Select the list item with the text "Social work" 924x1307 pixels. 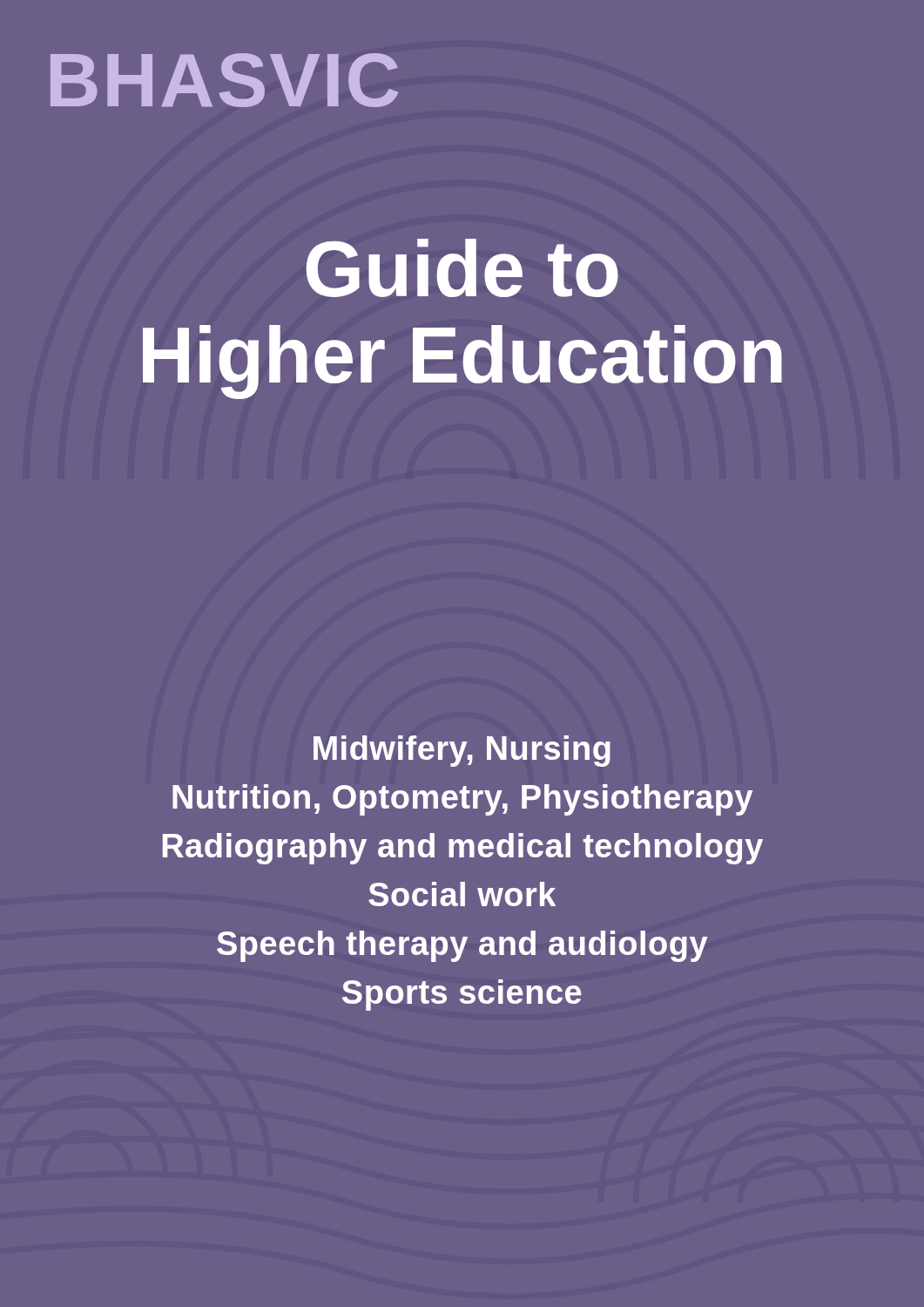click(462, 895)
